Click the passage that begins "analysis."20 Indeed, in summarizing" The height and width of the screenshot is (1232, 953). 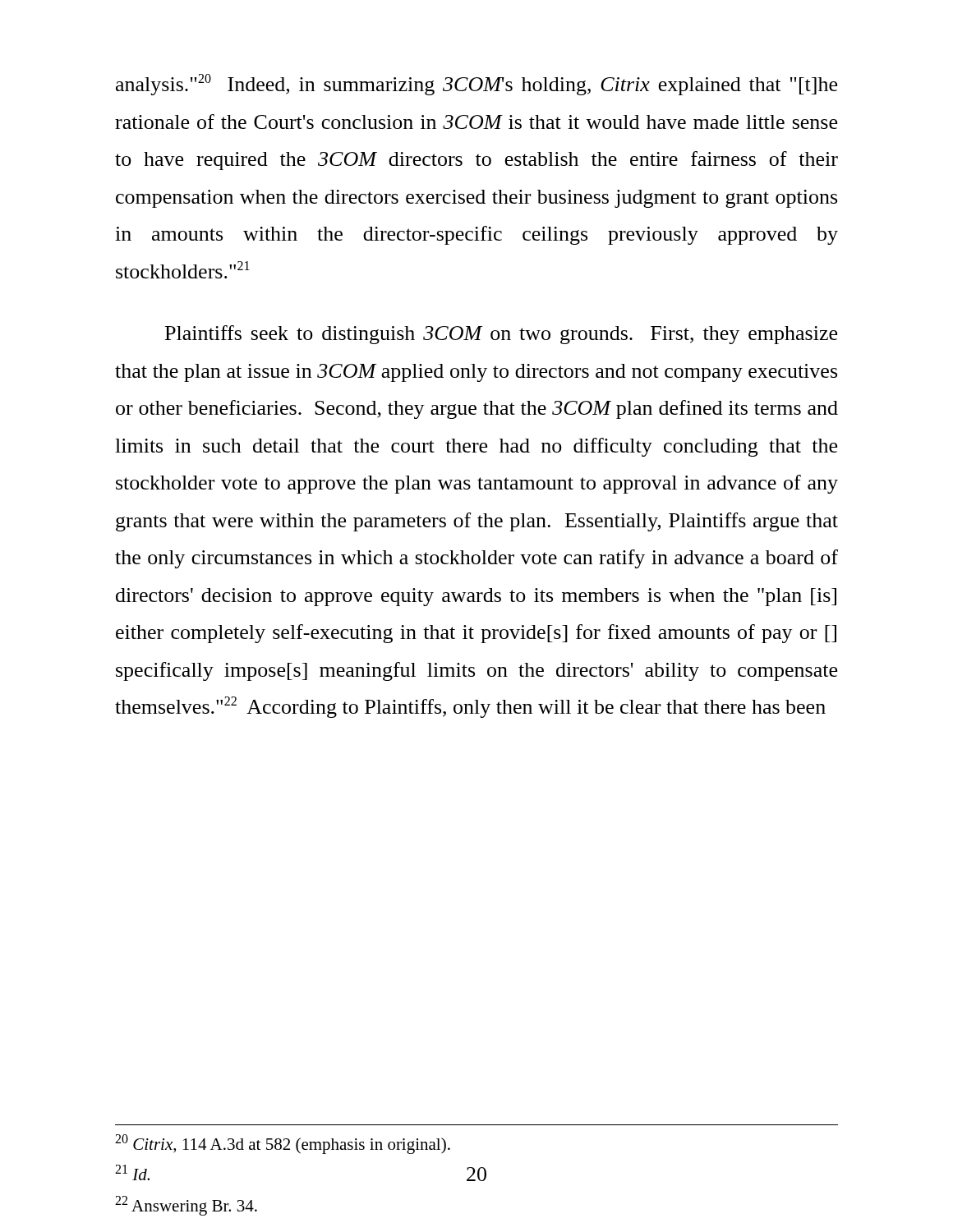click(x=476, y=177)
